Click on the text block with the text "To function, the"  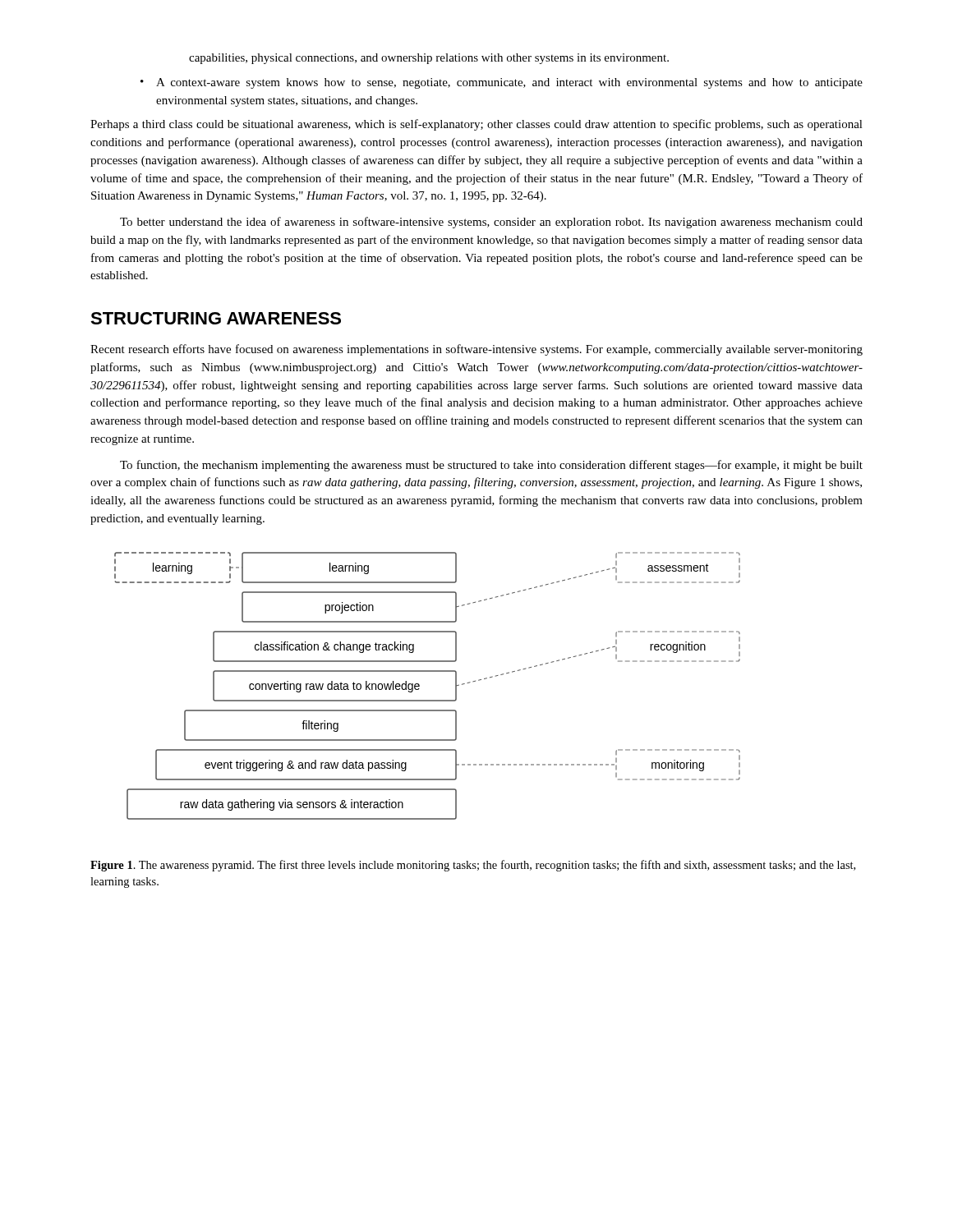[x=476, y=491]
